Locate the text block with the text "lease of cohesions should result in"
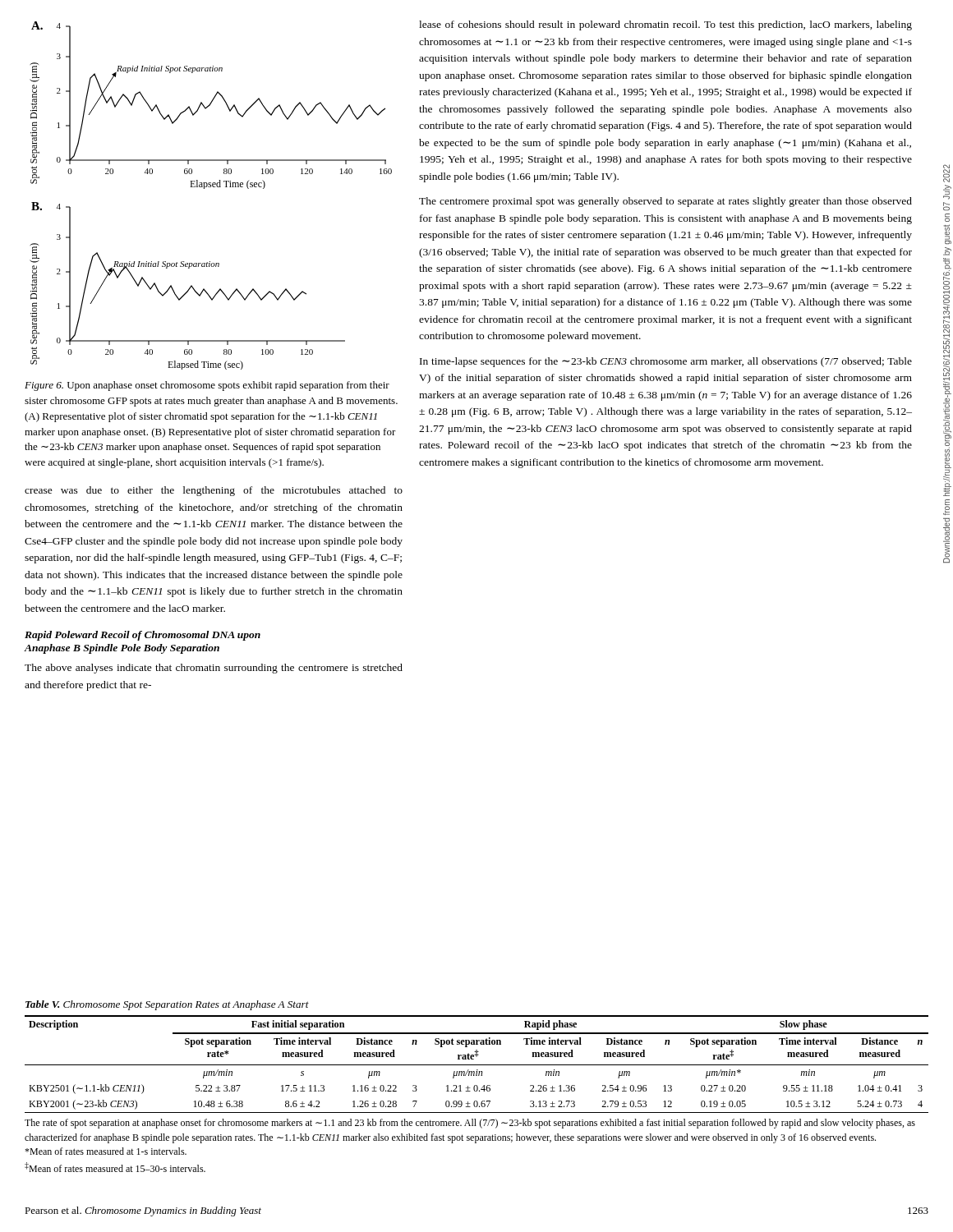The height and width of the screenshot is (1232, 953). click(665, 100)
